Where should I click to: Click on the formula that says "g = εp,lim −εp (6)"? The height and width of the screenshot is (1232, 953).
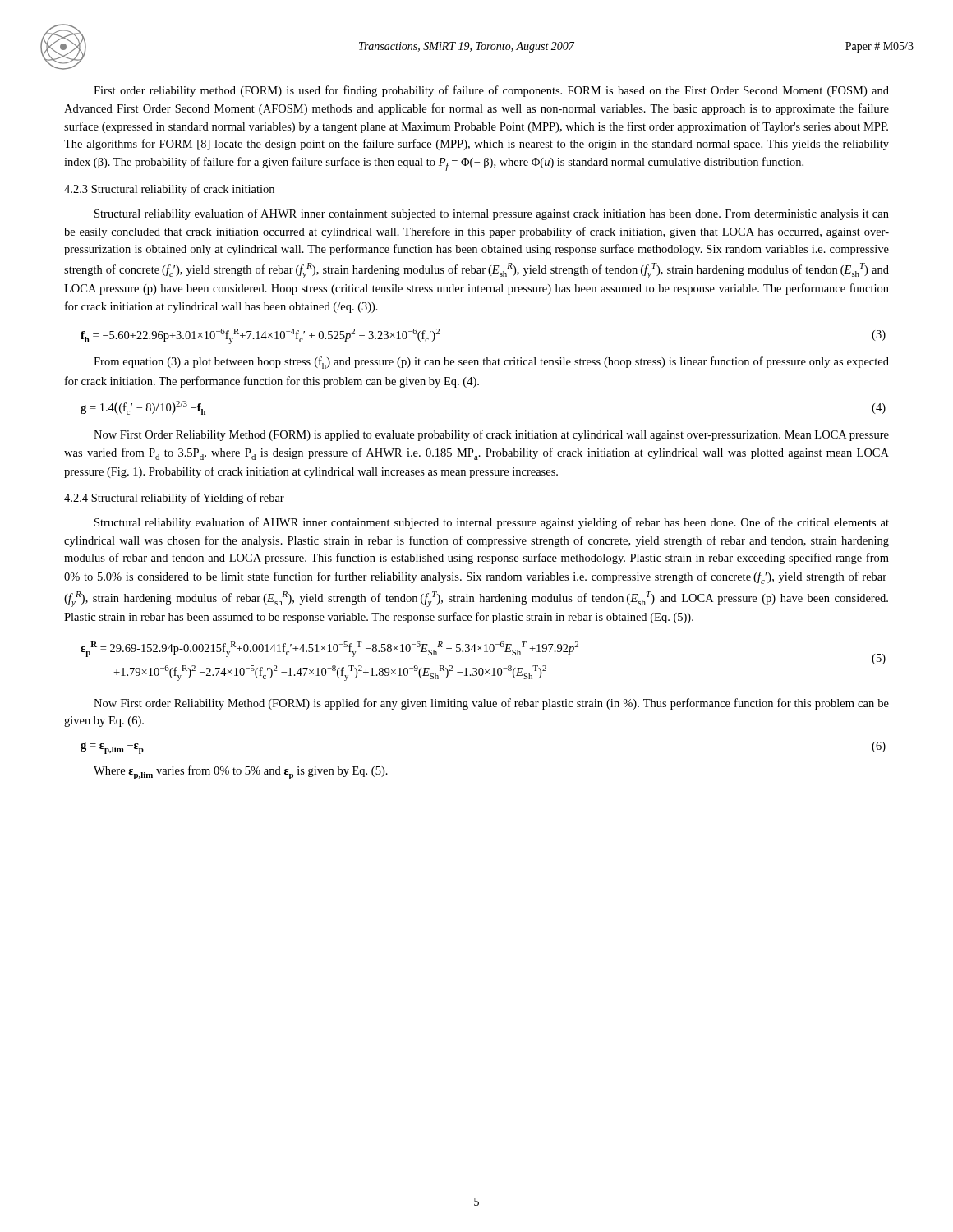click(112, 748)
